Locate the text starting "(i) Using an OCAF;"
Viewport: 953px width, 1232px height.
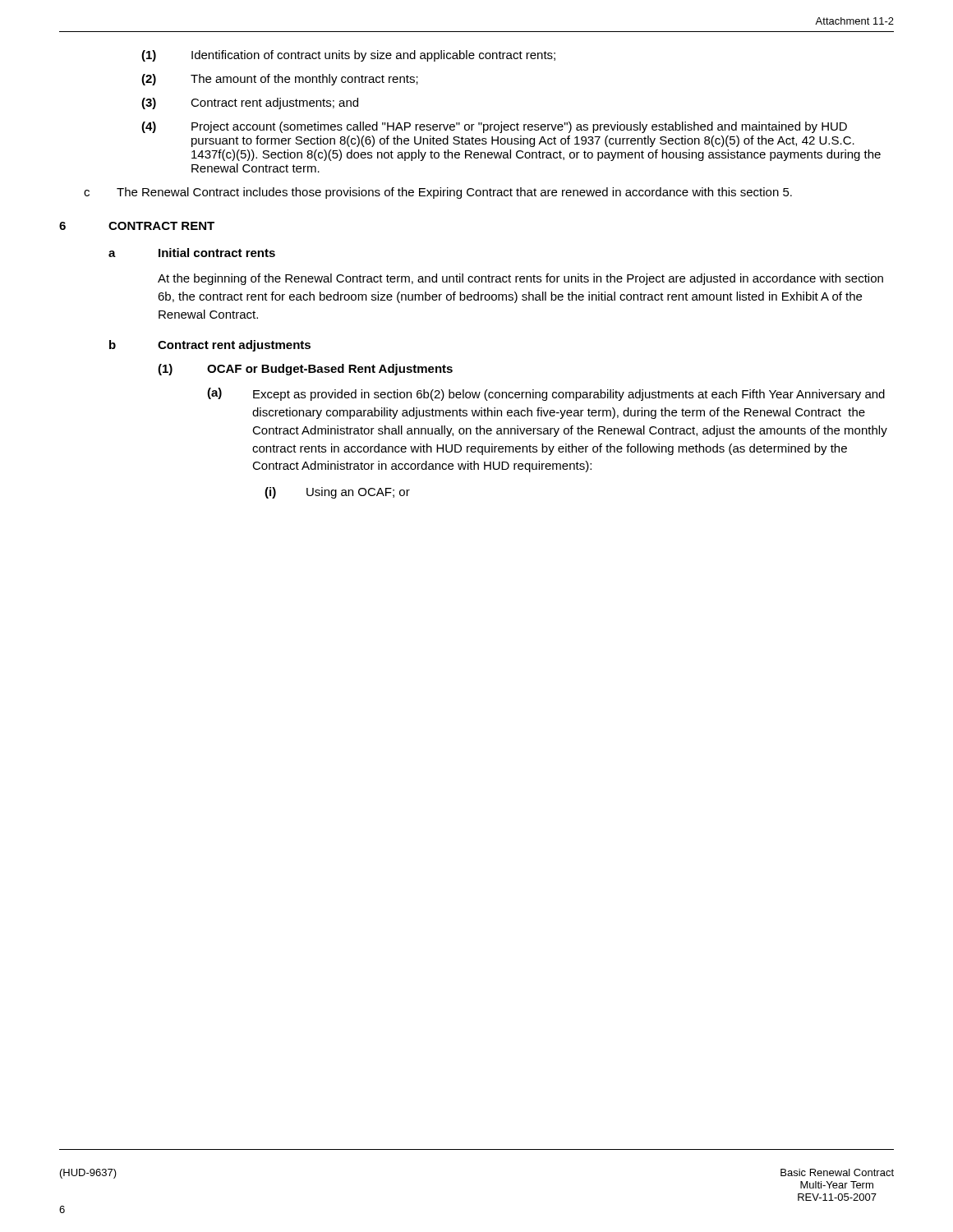click(337, 493)
